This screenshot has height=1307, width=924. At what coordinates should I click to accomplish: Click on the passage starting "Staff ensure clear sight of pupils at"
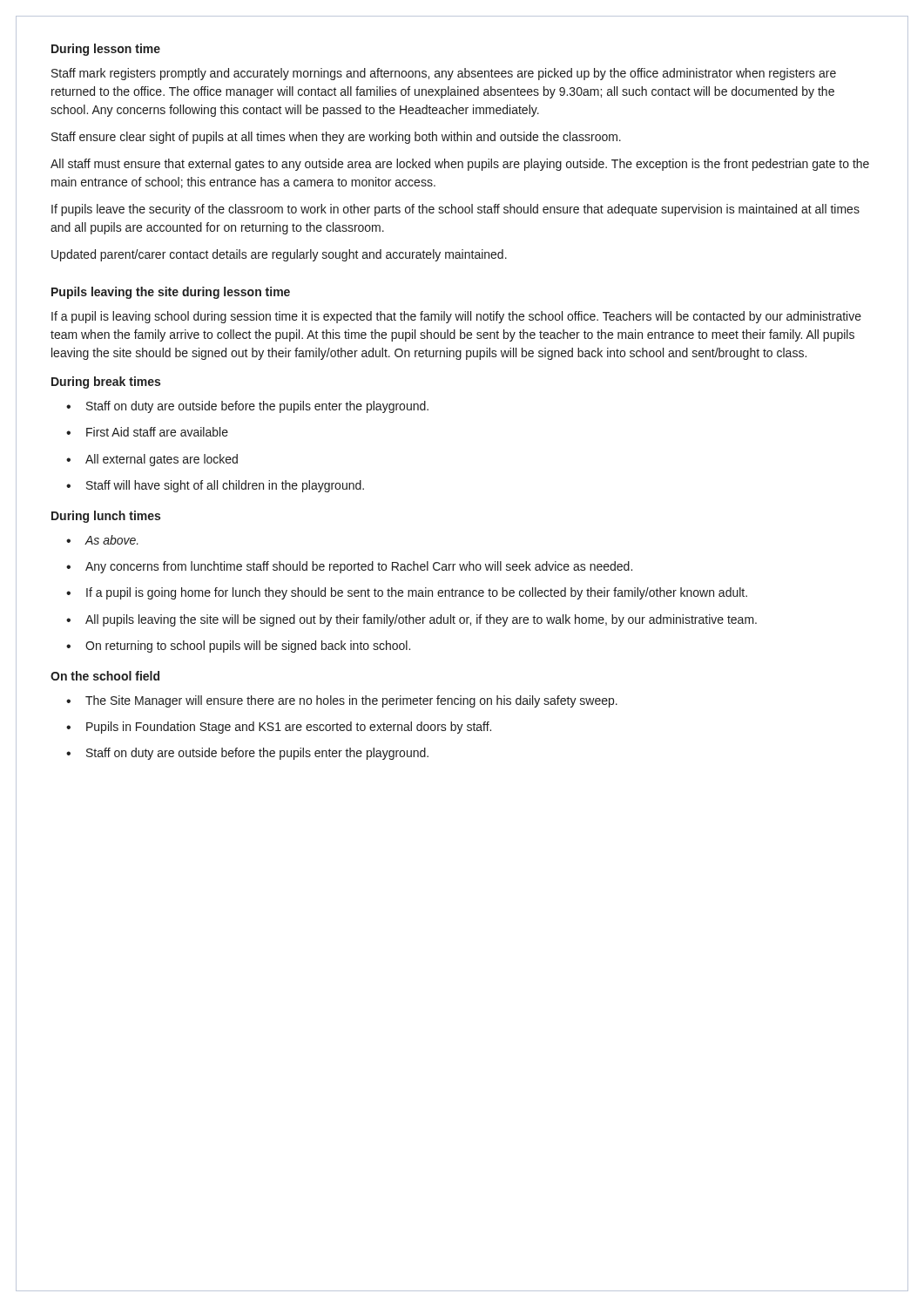click(336, 137)
